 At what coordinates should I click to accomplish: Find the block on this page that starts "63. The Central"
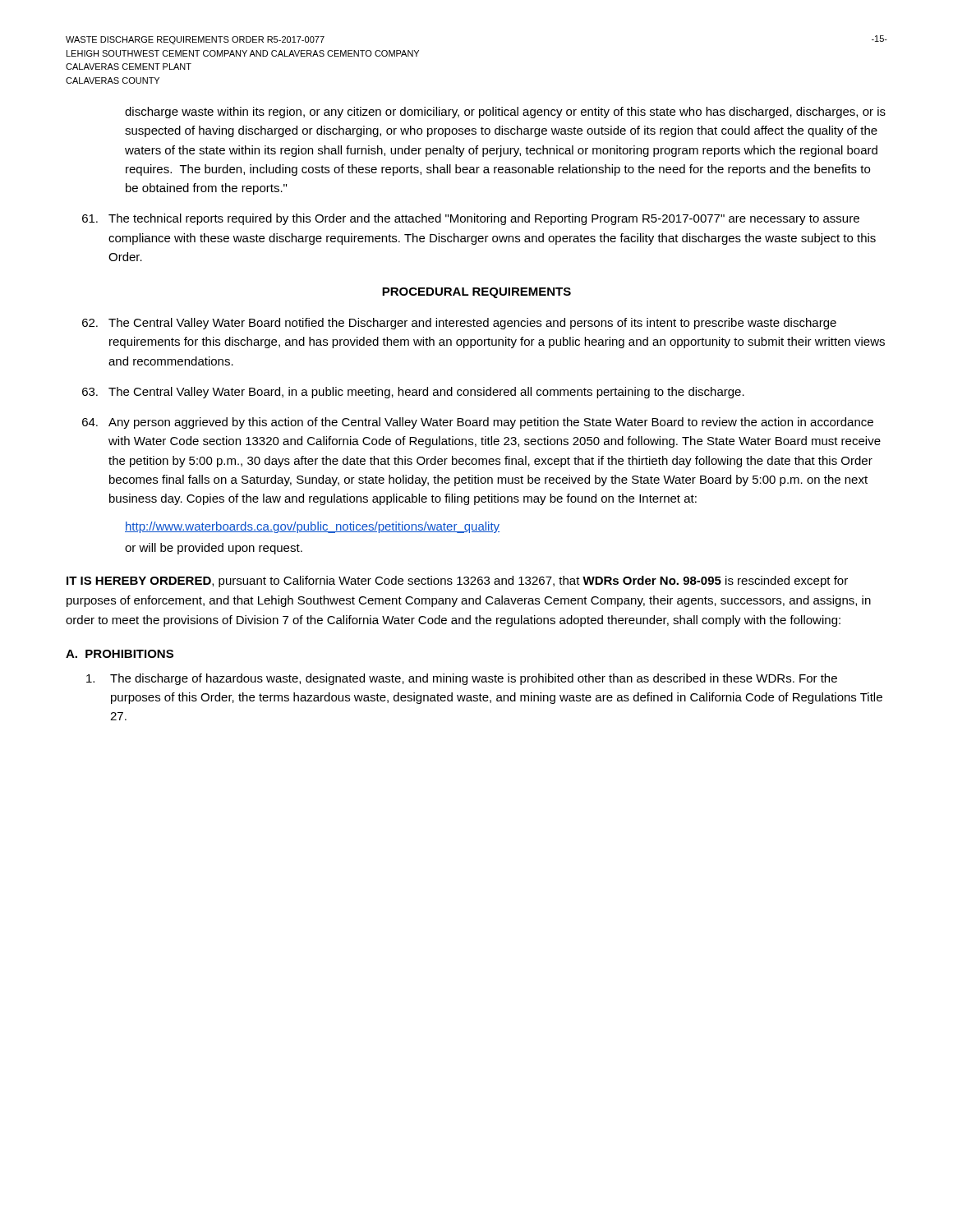pyautogui.click(x=476, y=391)
